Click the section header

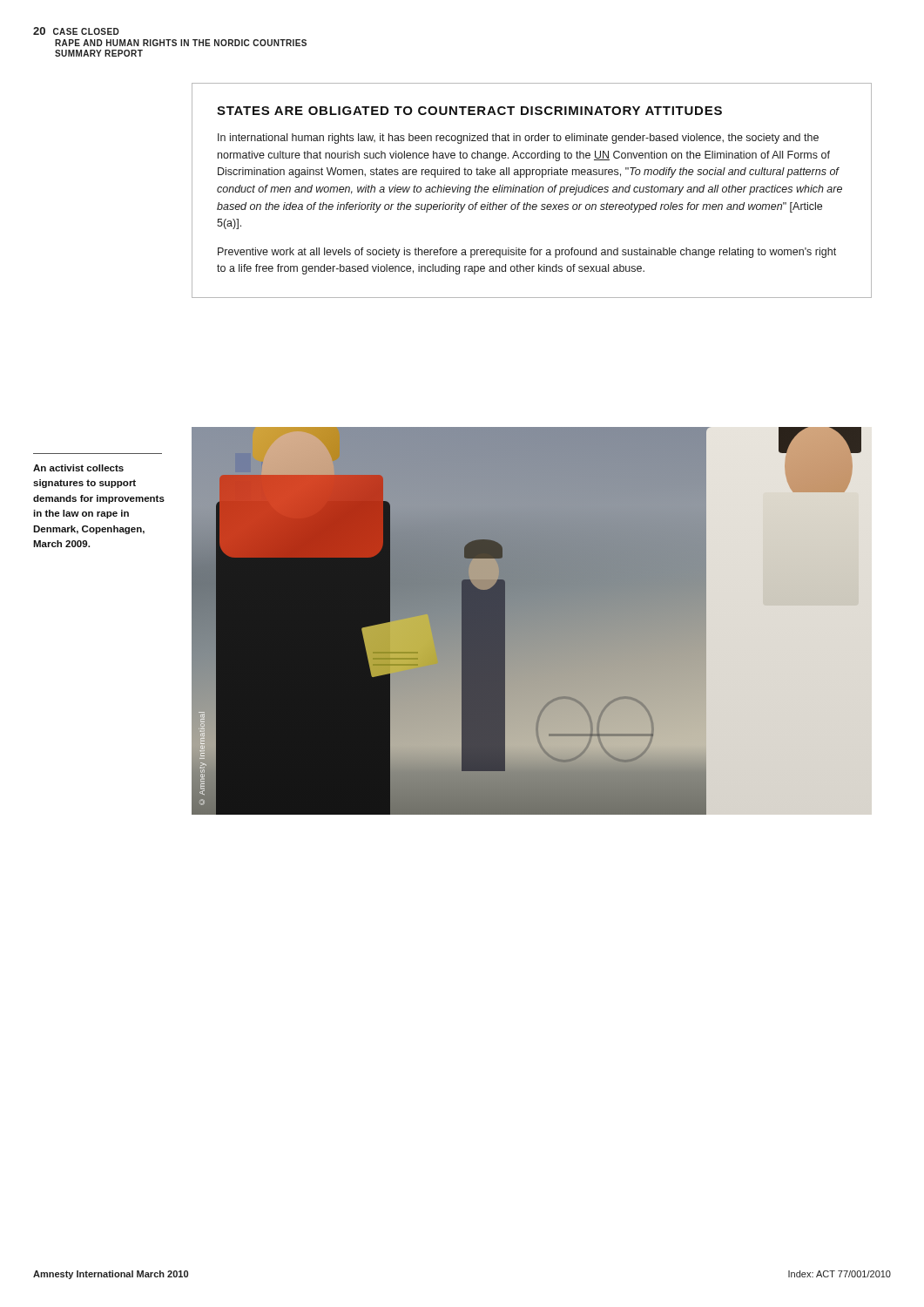[x=470, y=110]
